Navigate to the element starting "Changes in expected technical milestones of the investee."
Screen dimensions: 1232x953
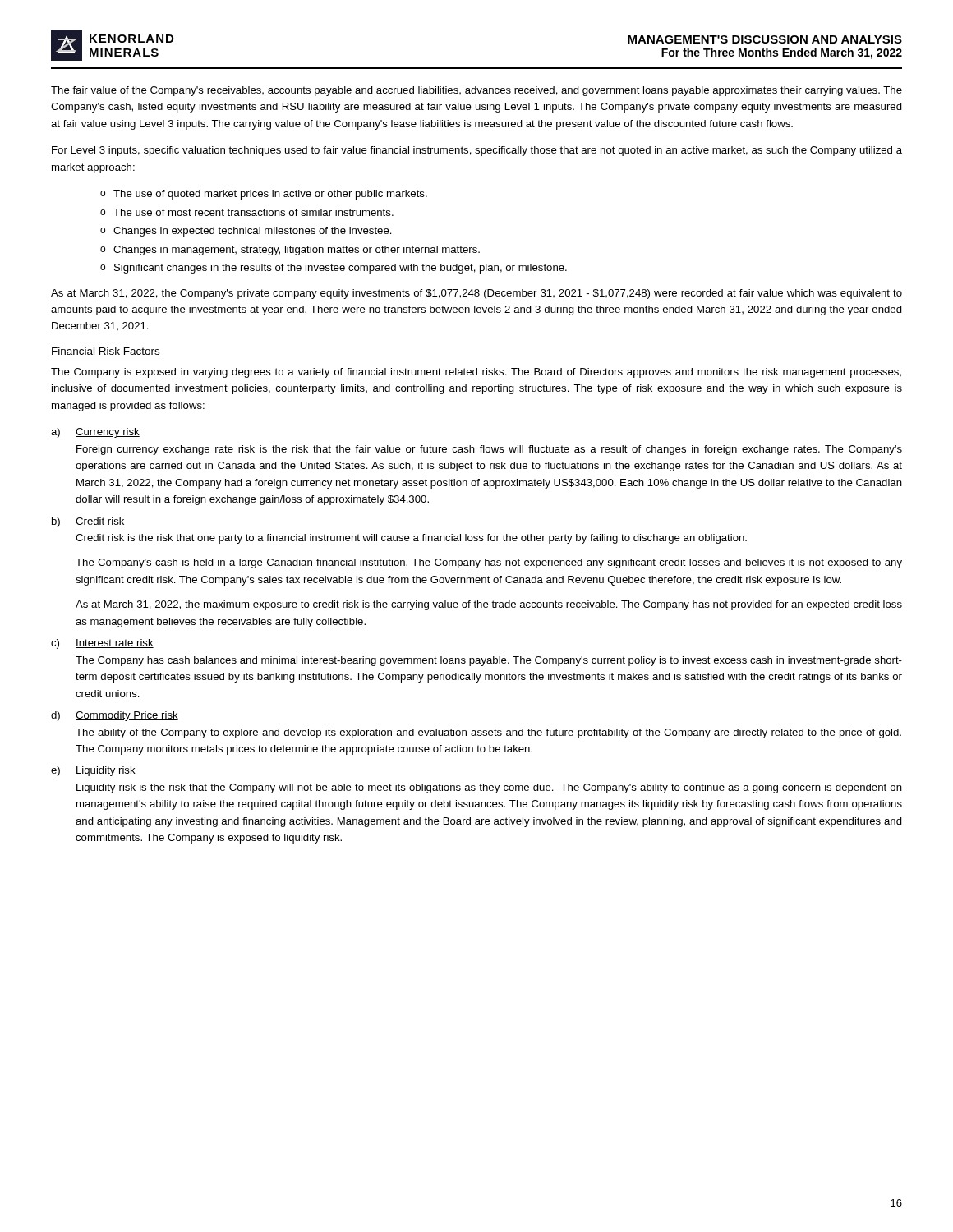pos(253,231)
